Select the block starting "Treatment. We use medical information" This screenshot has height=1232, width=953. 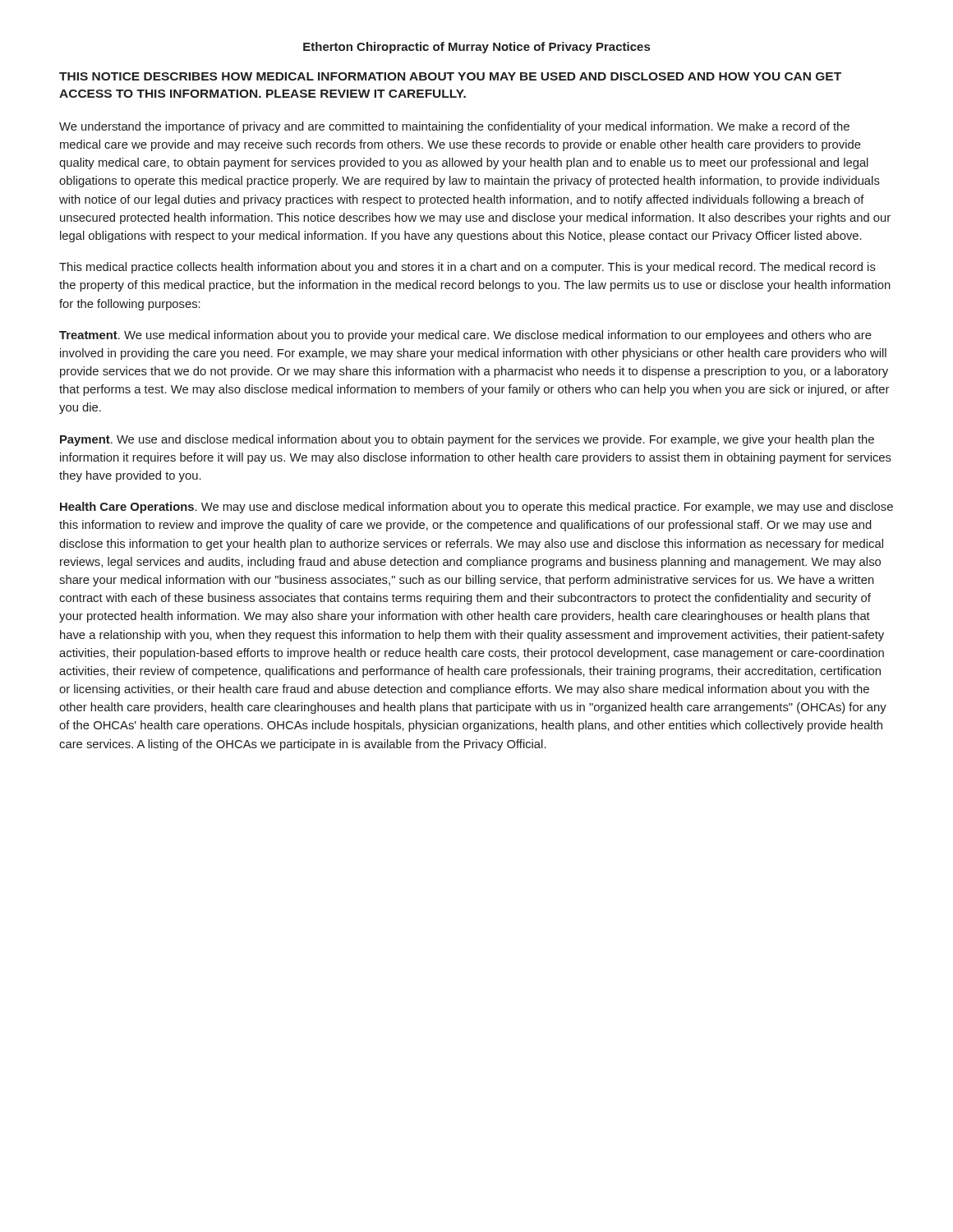pos(474,371)
